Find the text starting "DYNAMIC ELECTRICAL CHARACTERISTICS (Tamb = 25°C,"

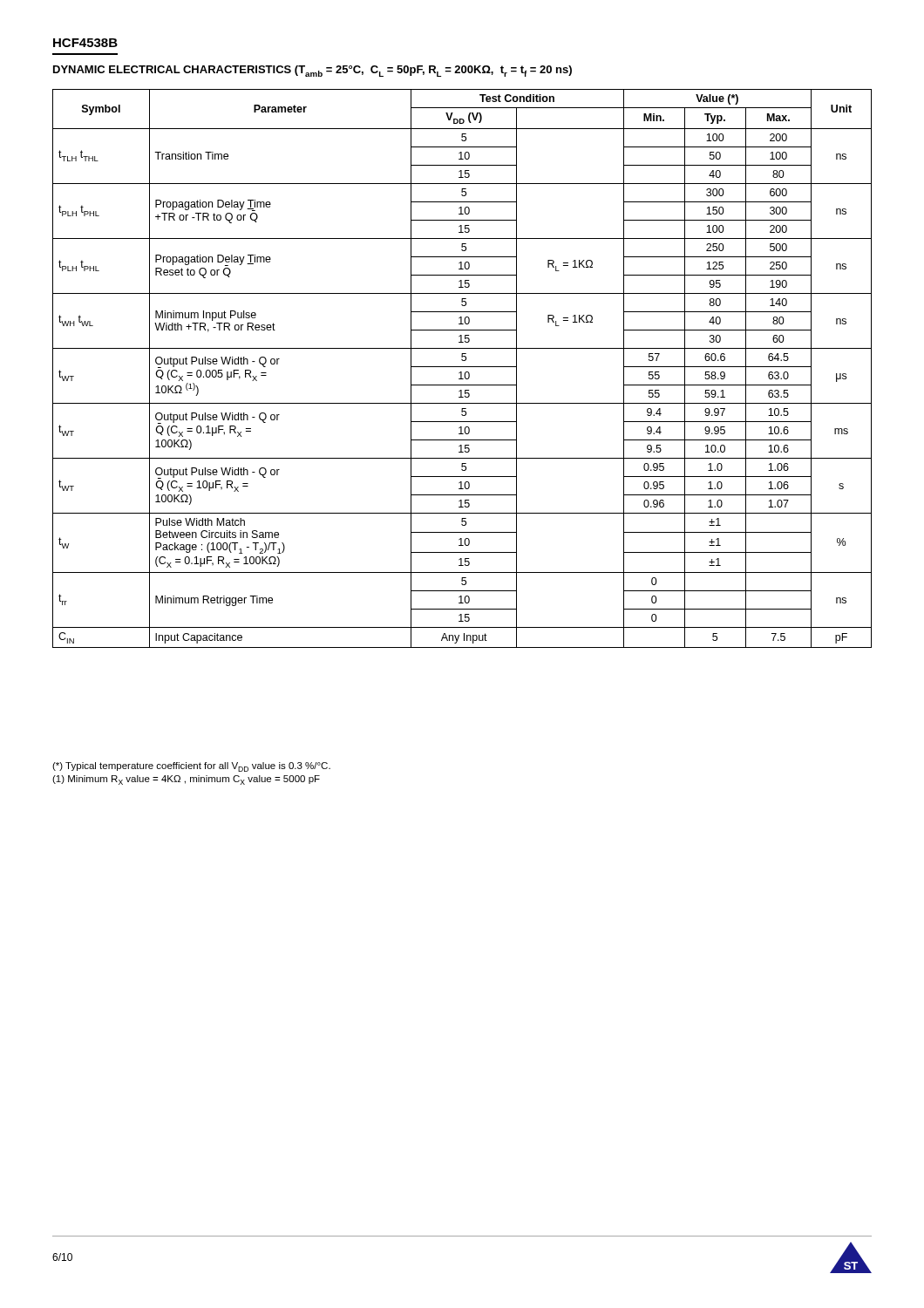point(312,70)
